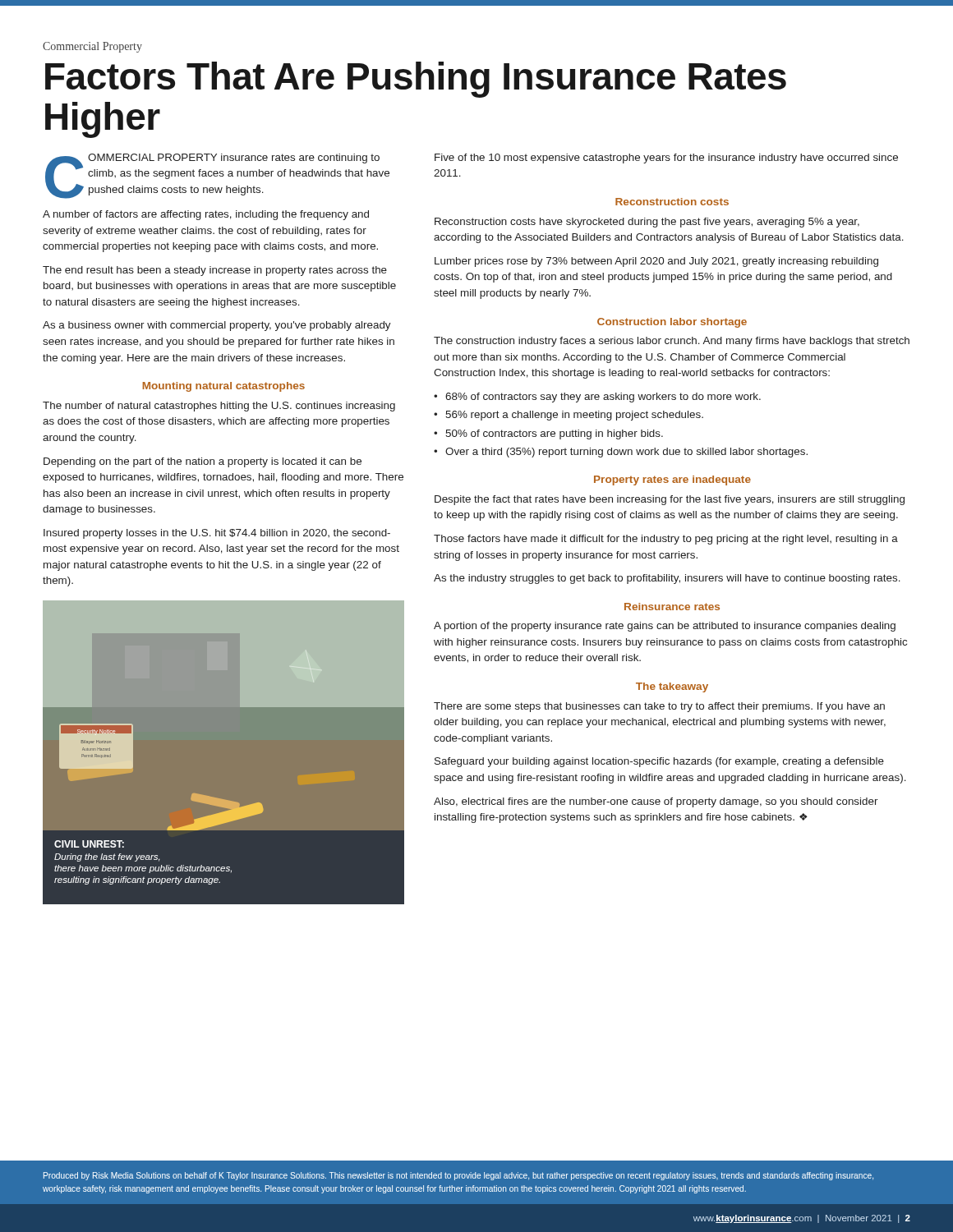Where is the passage that starts "Lumber prices rose by 73% between"?

click(x=663, y=277)
